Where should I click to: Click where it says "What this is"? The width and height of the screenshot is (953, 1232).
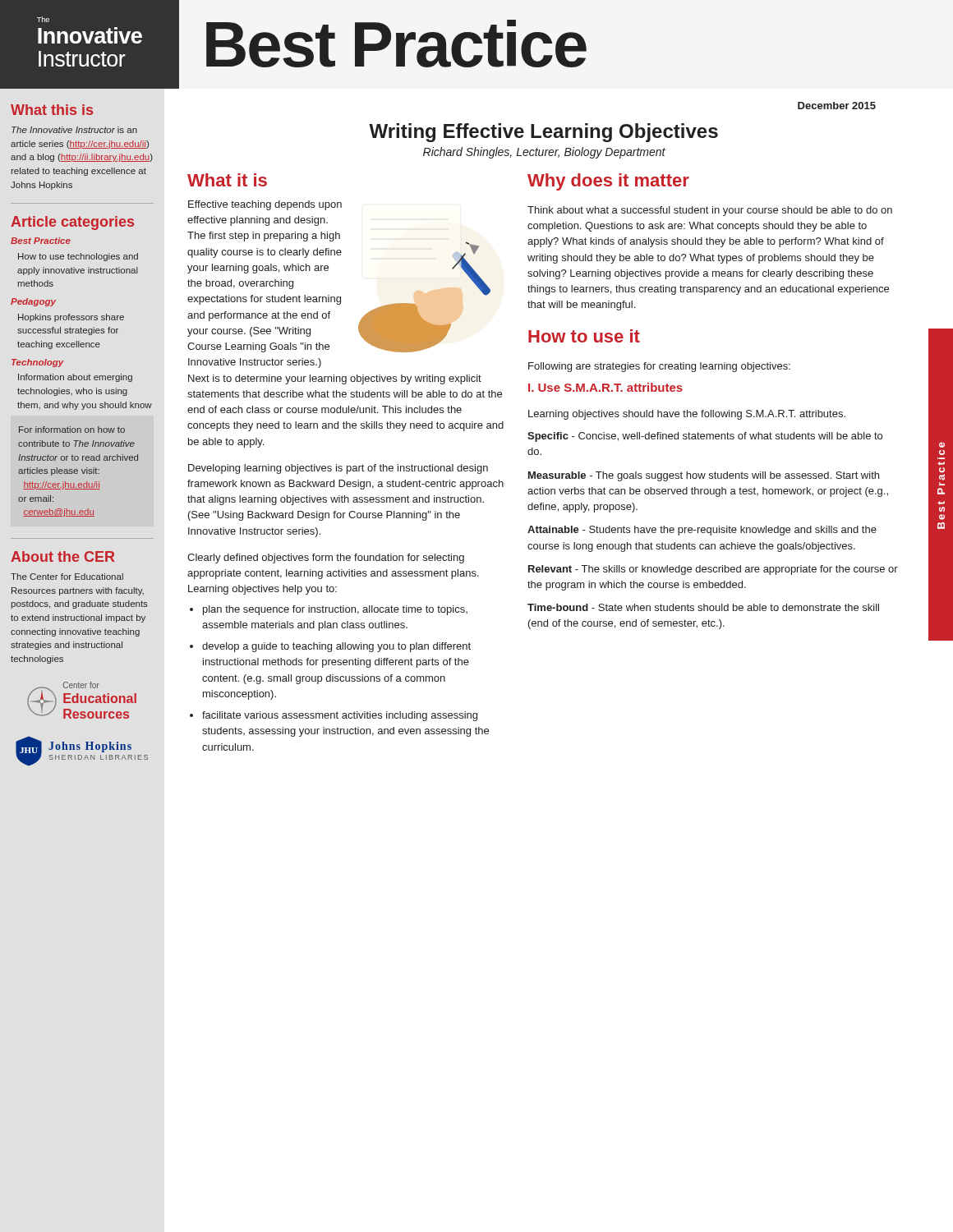(52, 110)
